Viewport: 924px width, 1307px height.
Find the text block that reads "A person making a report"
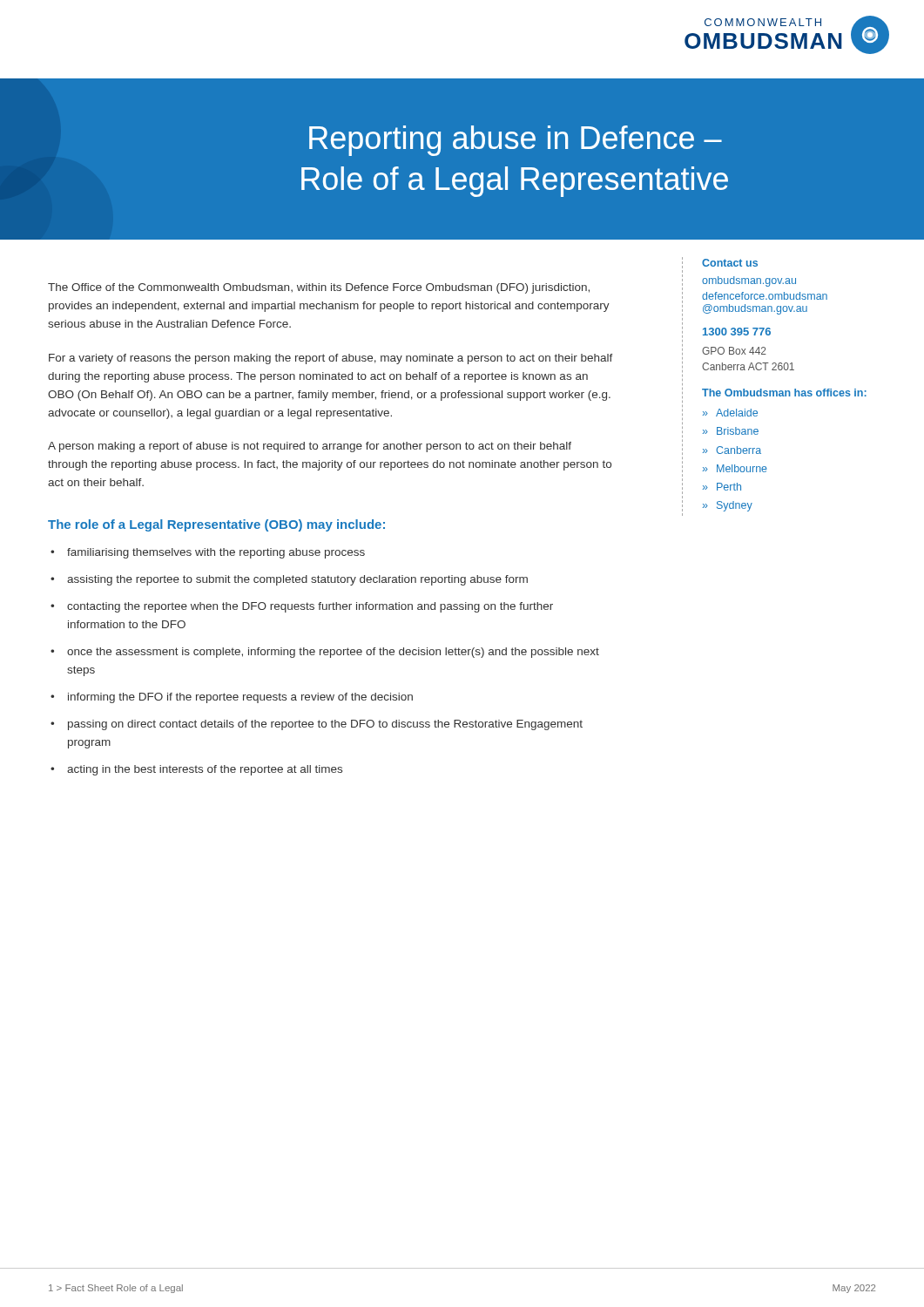click(330, 464)
